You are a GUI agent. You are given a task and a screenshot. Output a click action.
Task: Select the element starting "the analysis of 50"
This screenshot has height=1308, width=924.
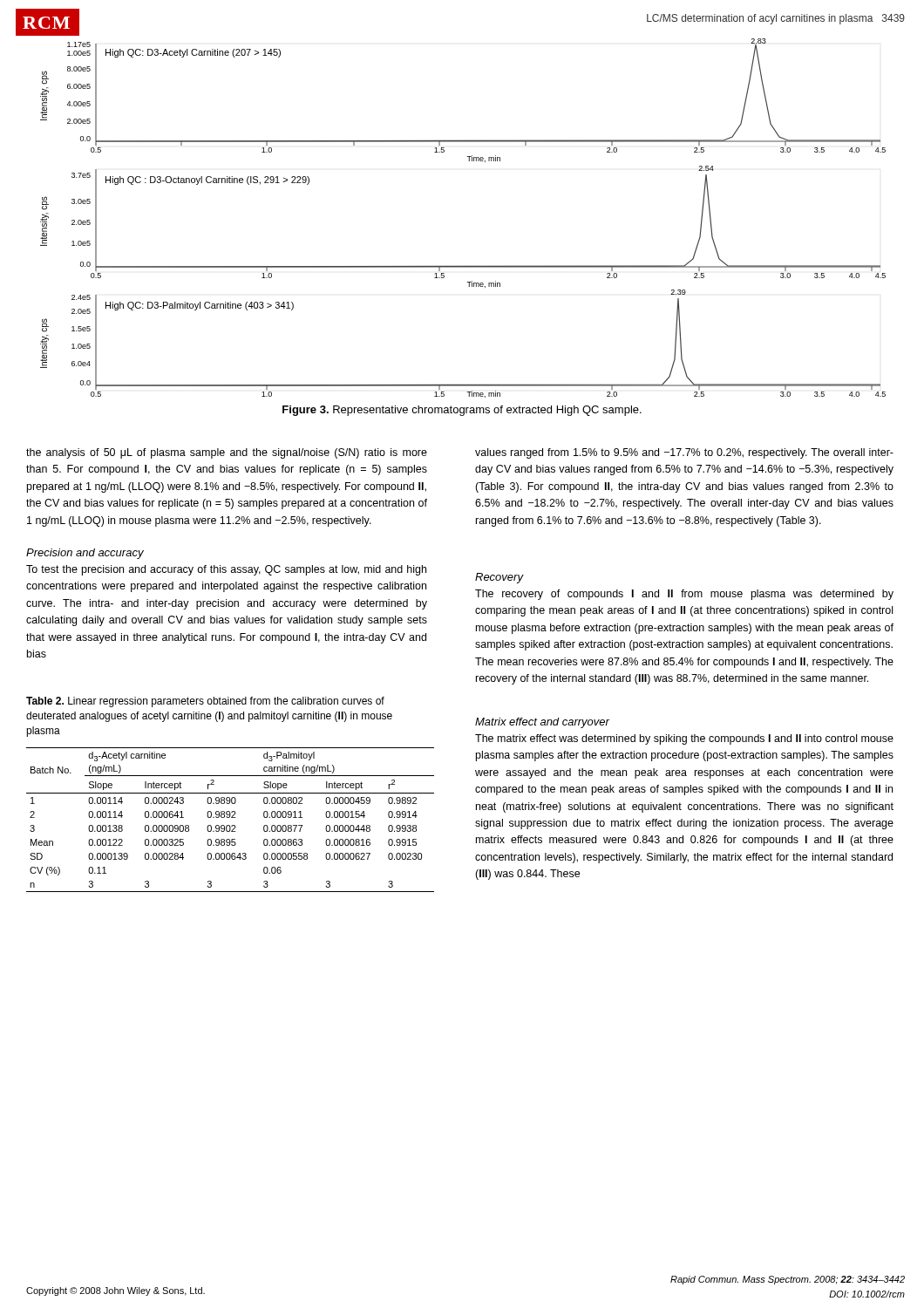(227, 486)
